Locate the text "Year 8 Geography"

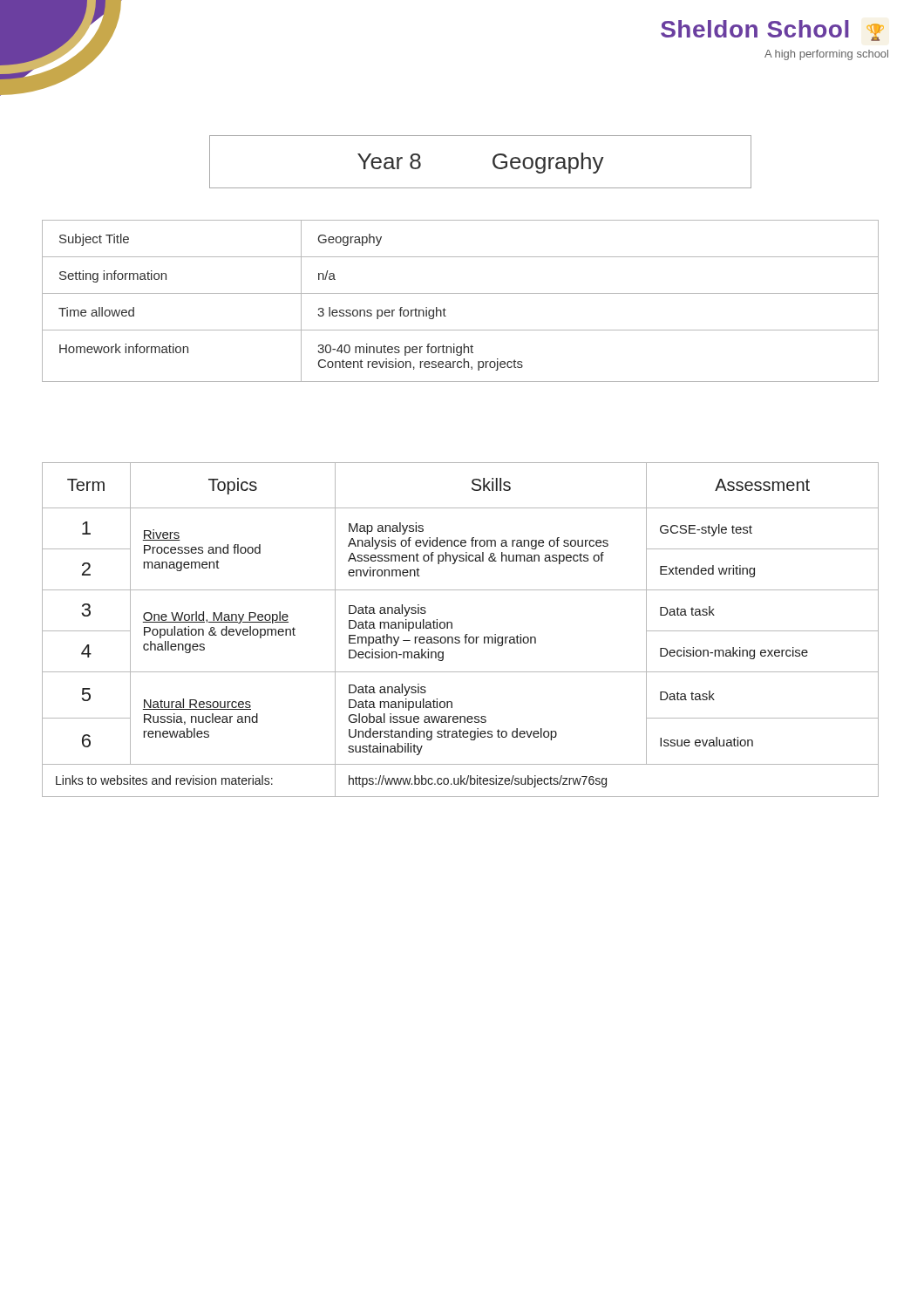(x=480, y=162)
